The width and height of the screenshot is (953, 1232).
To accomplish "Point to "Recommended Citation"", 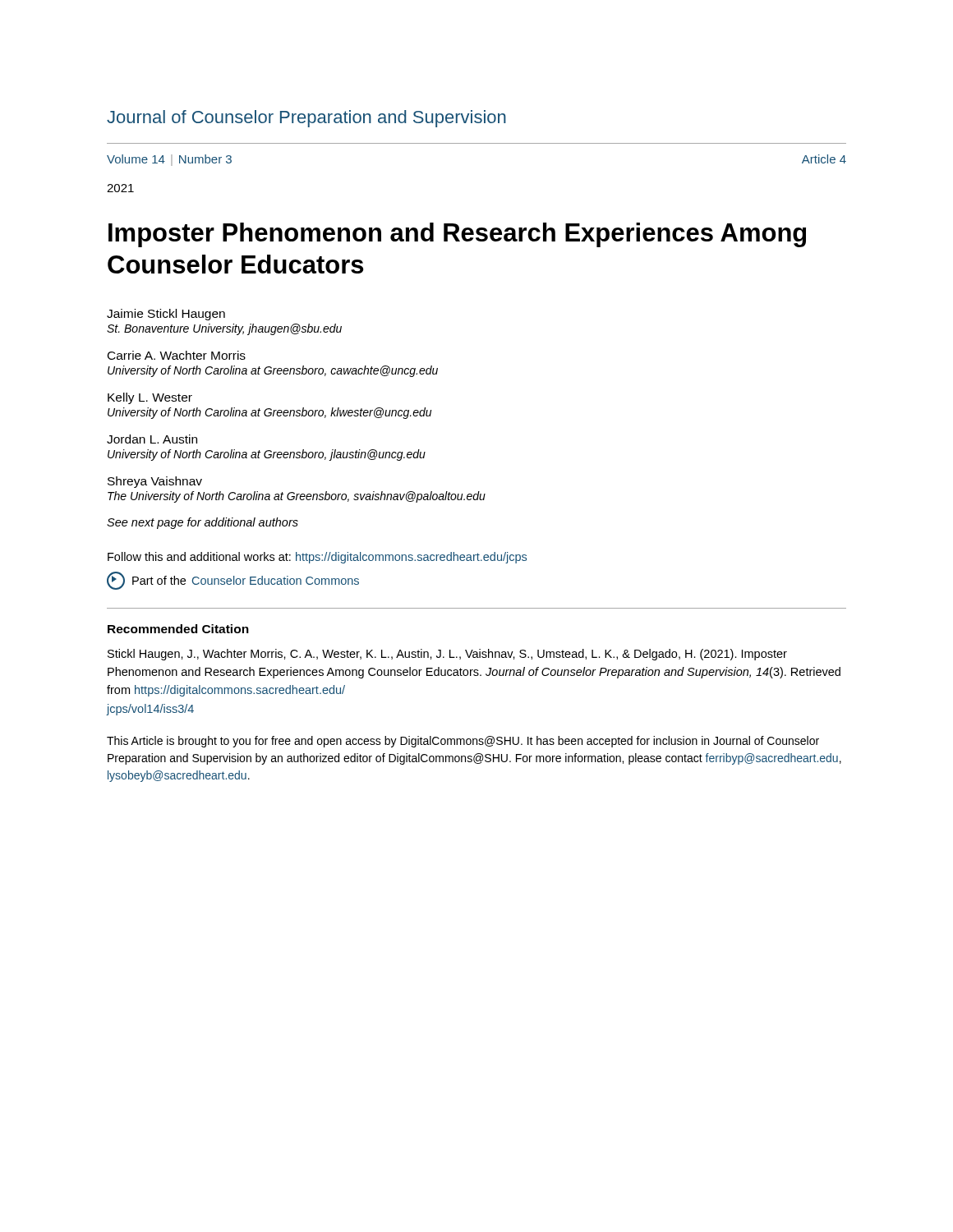I will coord(178,629).
